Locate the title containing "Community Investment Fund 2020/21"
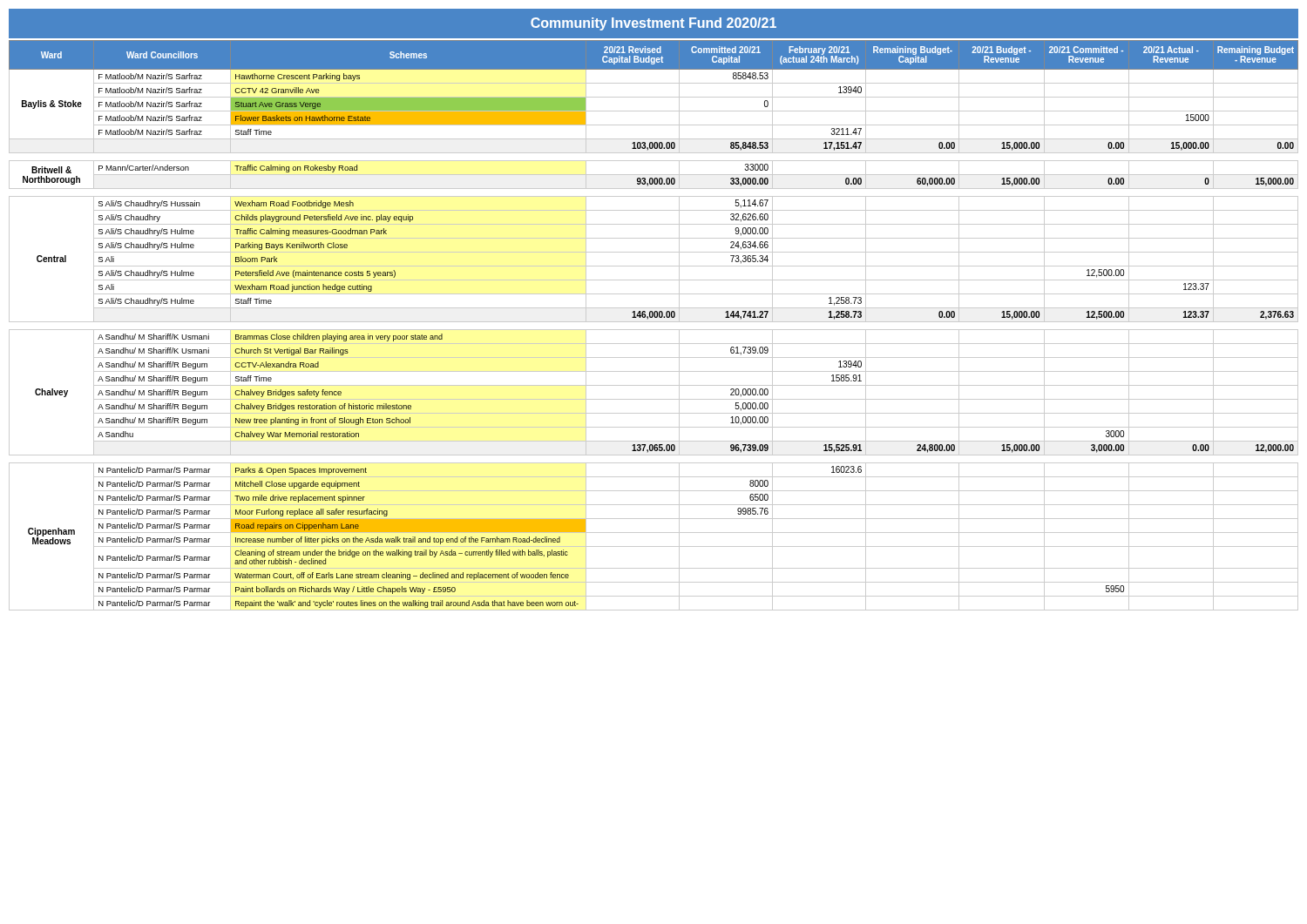Image resolution: width=1307 pixels, height=924 pixels. click(x=654, y=23)
